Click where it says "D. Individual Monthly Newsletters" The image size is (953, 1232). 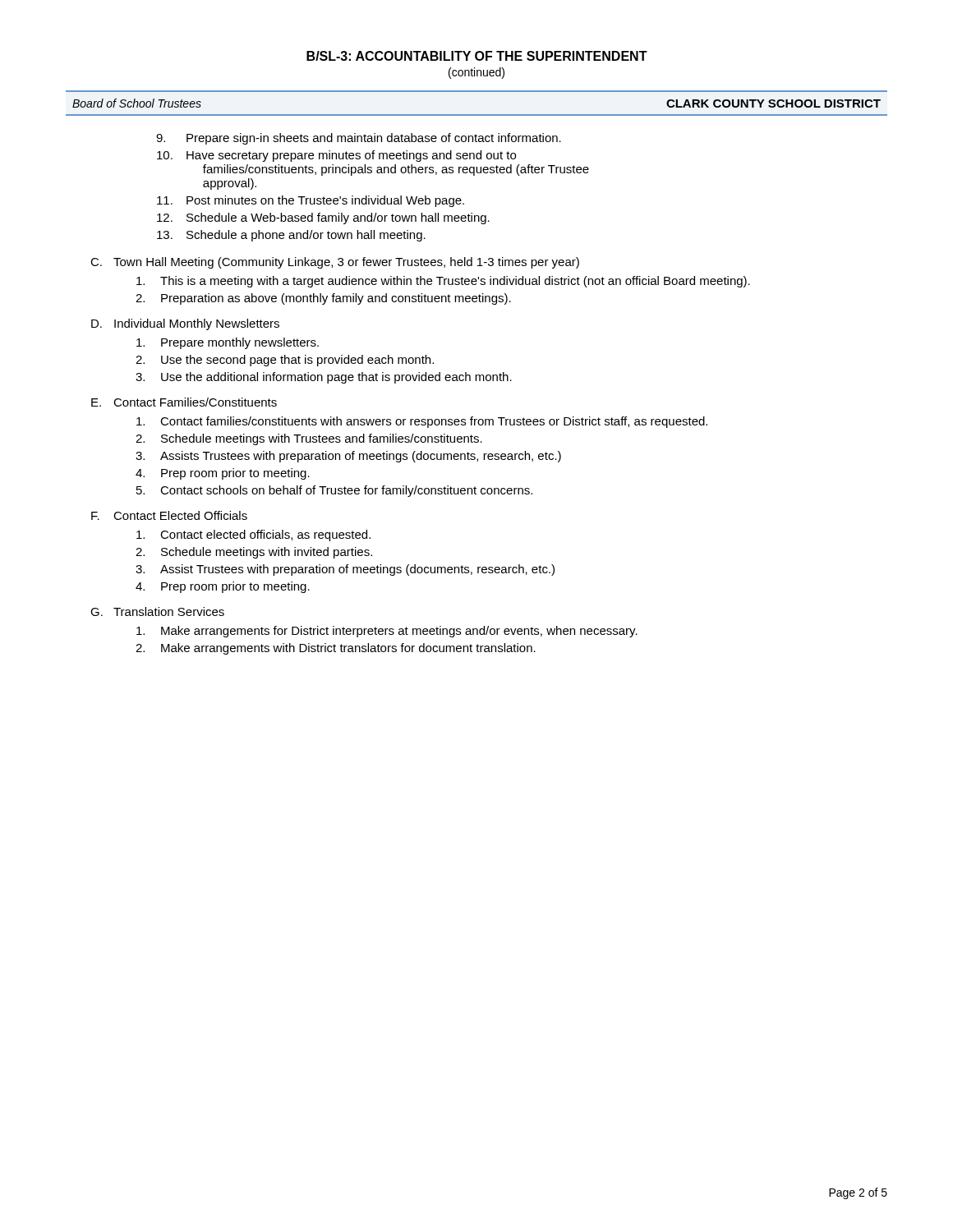click(185, 323)
